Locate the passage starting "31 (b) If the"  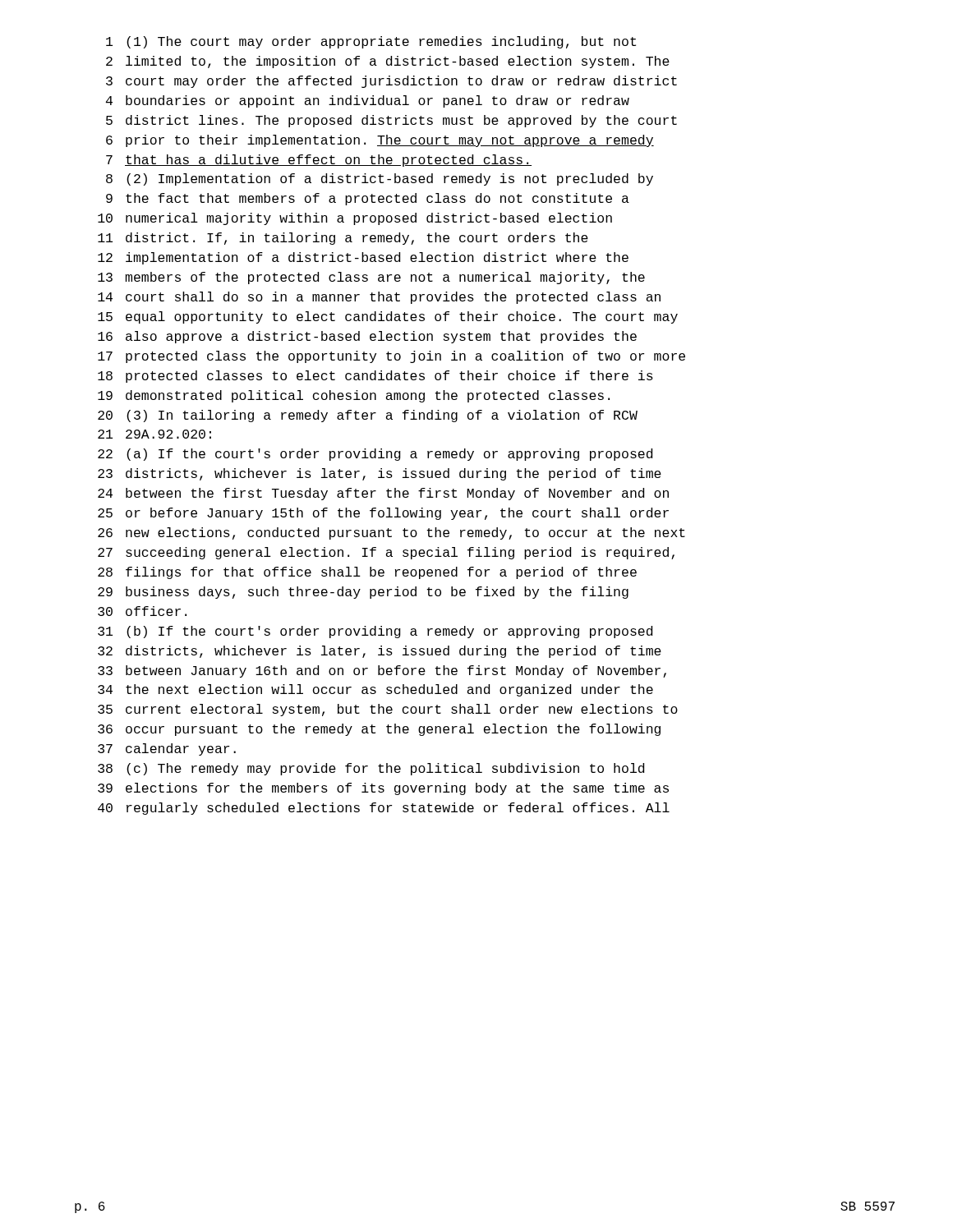[485, 691]
